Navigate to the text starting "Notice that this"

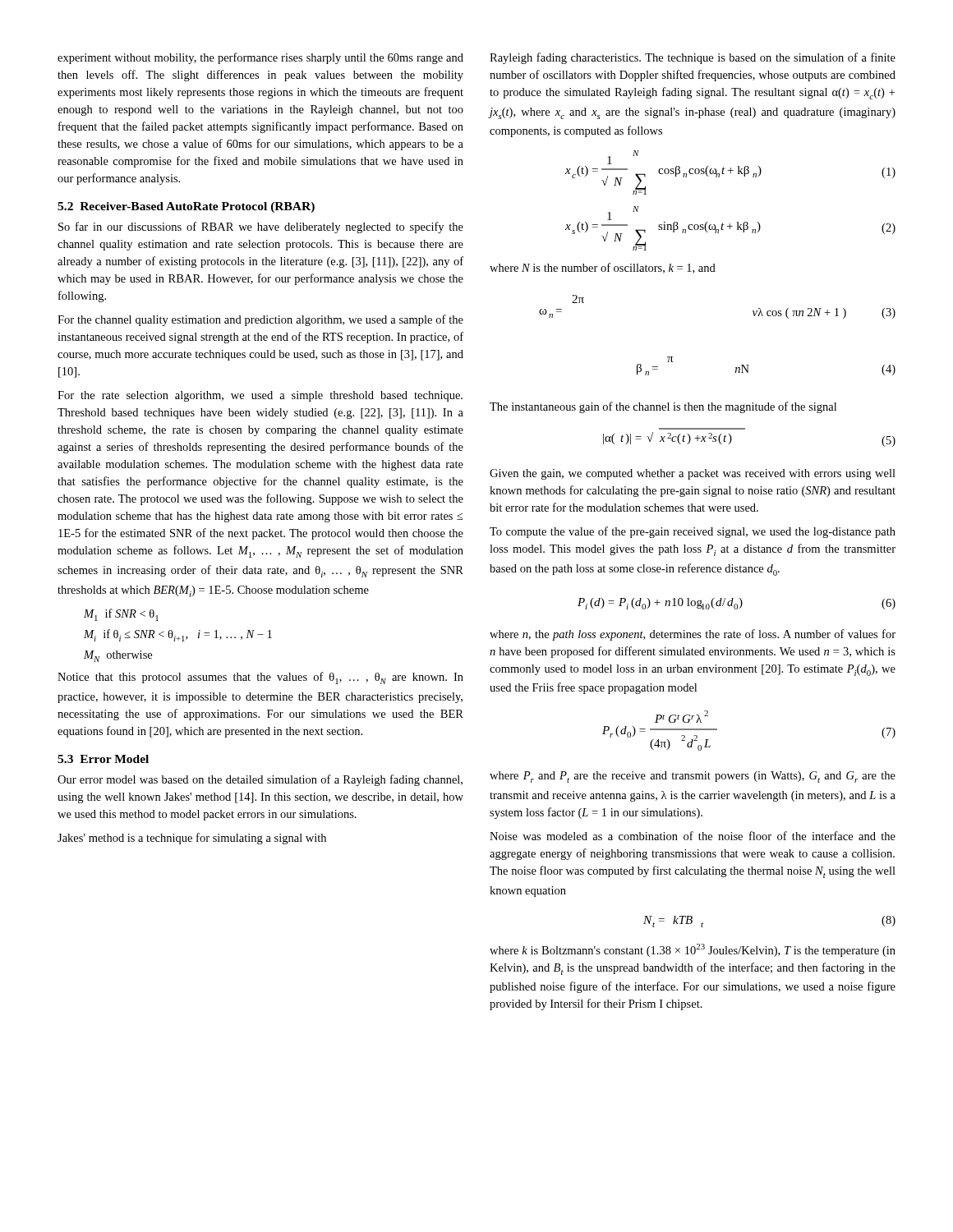[x=260, y=704]
